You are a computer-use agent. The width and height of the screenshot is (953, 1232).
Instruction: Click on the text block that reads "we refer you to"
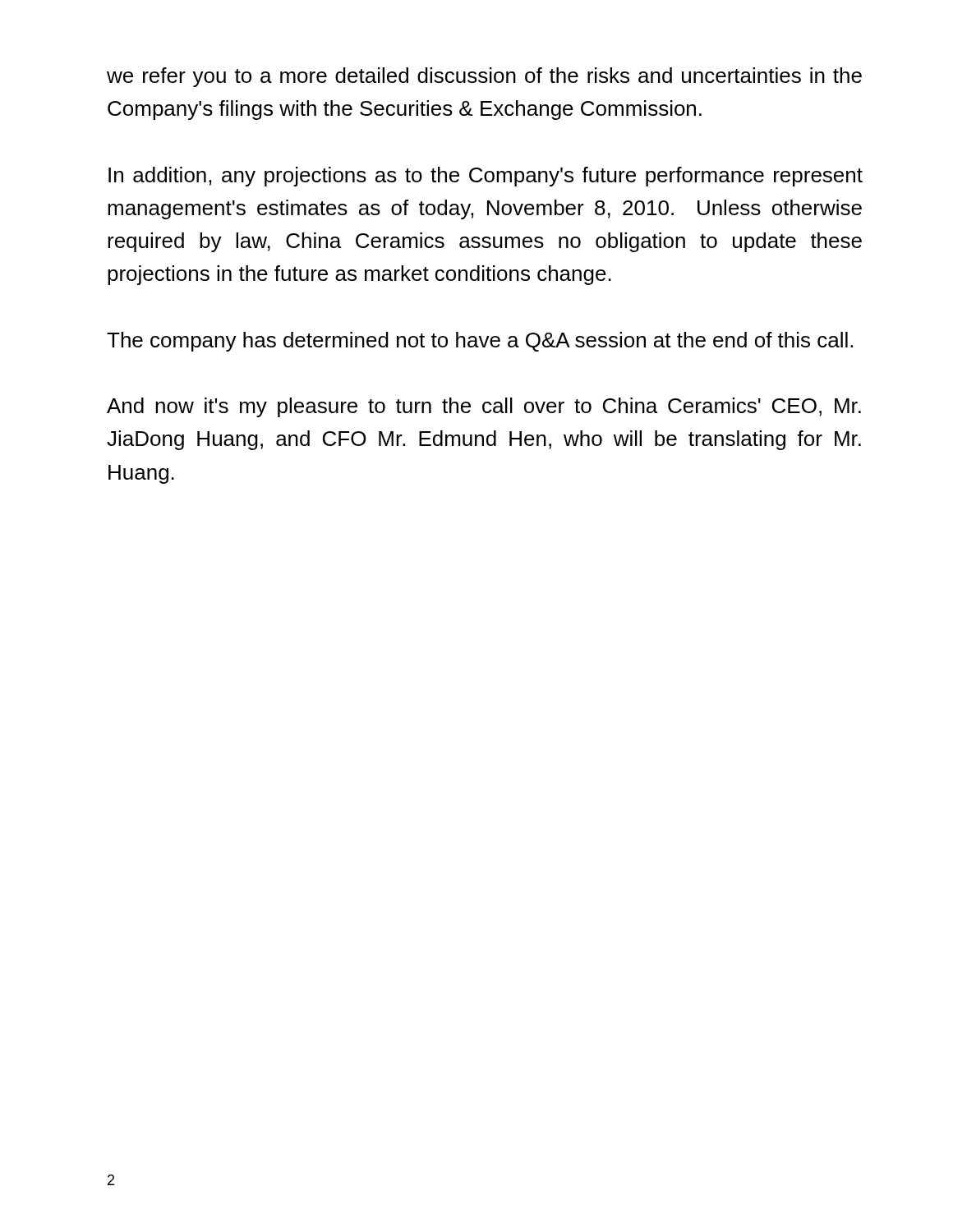[x=485, y=92]
